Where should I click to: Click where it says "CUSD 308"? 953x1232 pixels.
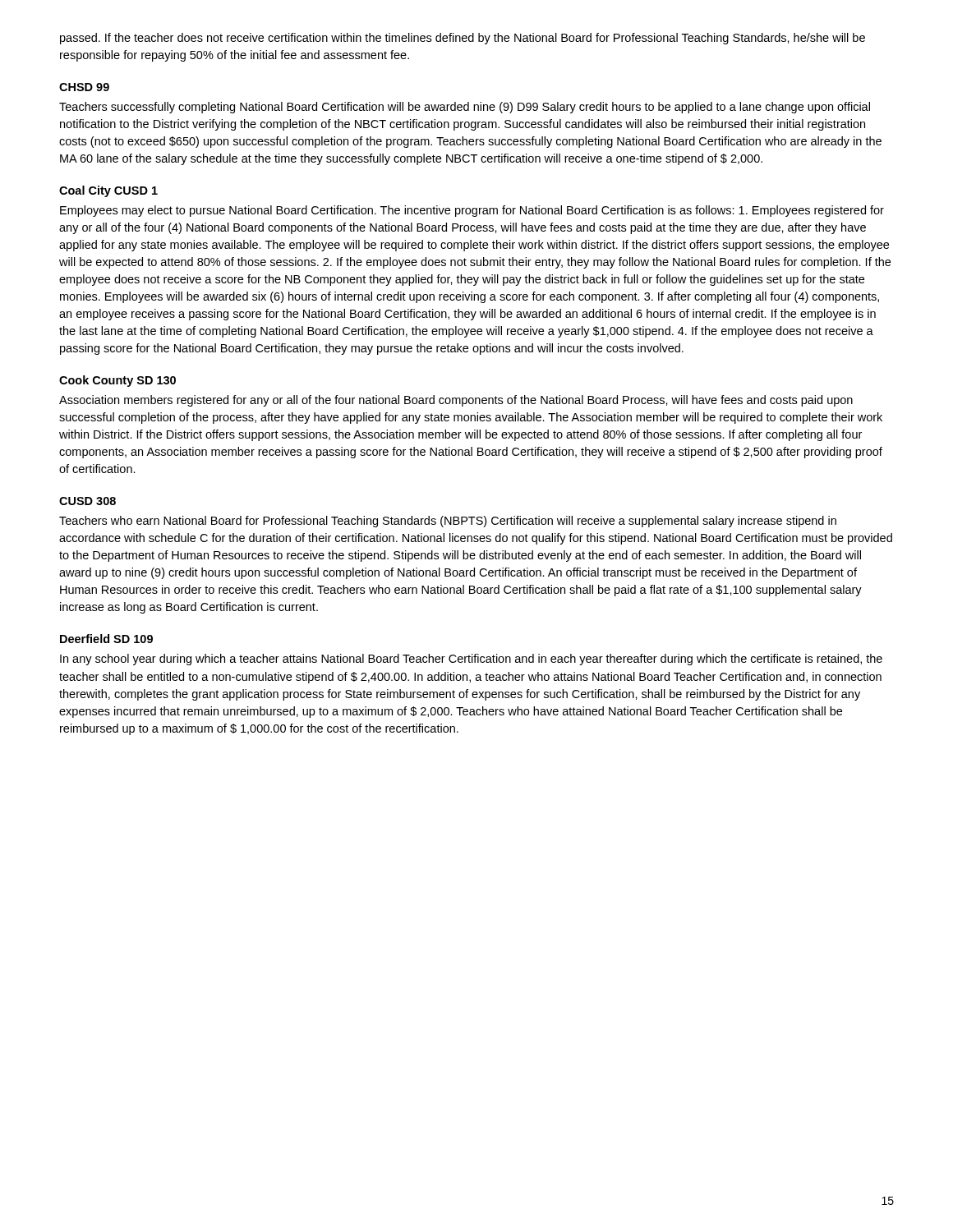(88, 501)
